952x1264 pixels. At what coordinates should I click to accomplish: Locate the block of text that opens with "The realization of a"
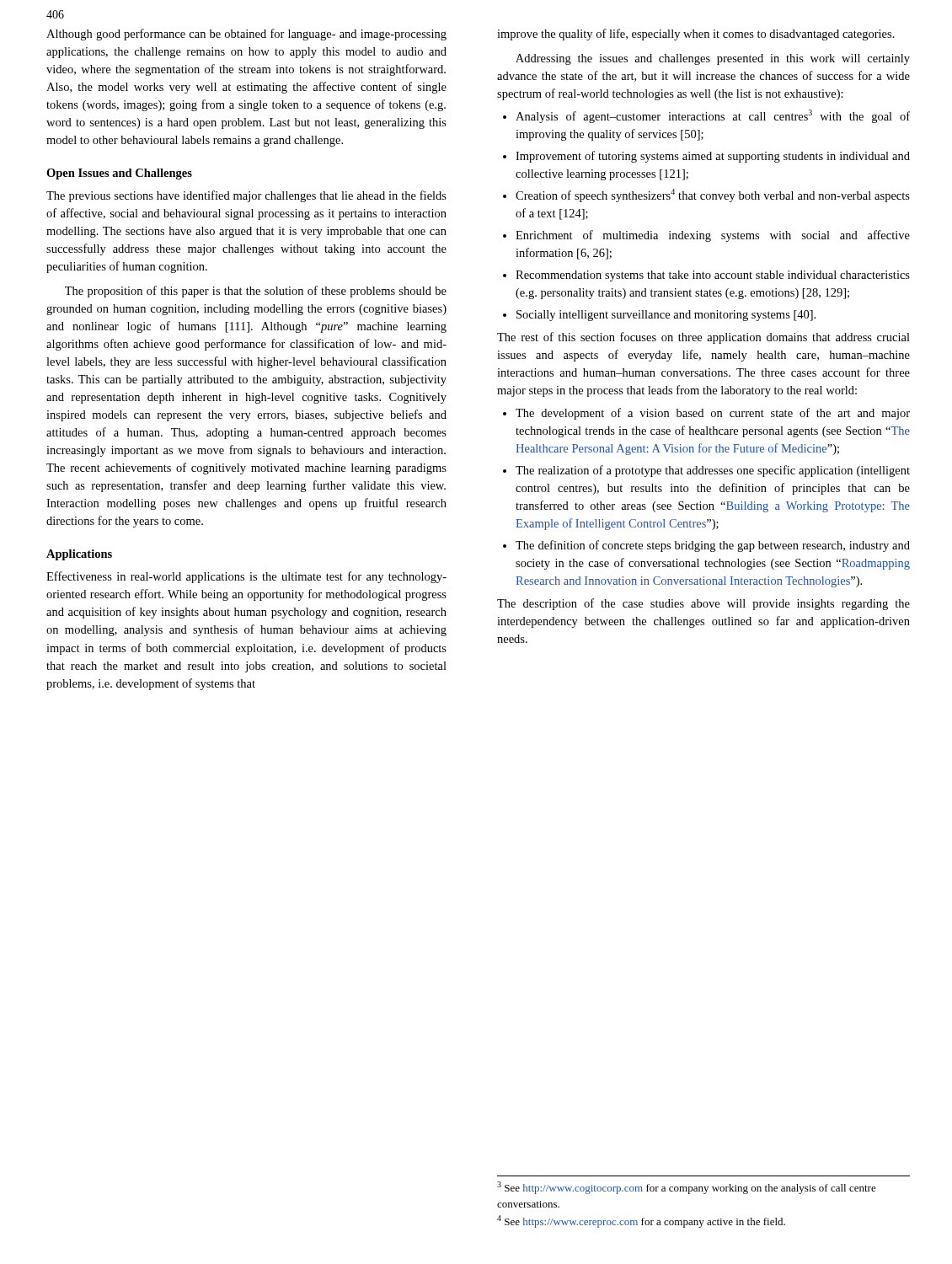[x=713, y=497]
